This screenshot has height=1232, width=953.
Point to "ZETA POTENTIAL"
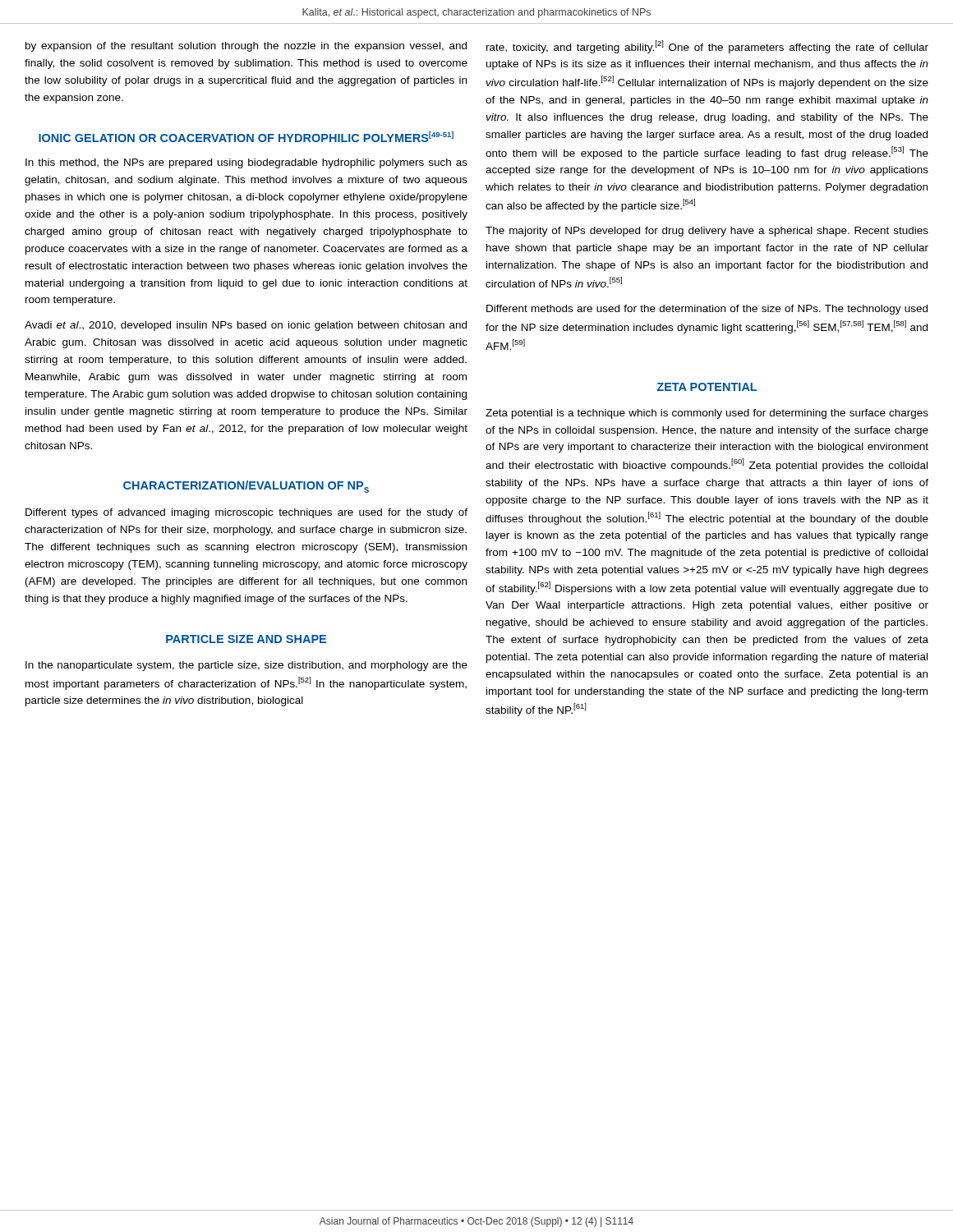point(707,387)
